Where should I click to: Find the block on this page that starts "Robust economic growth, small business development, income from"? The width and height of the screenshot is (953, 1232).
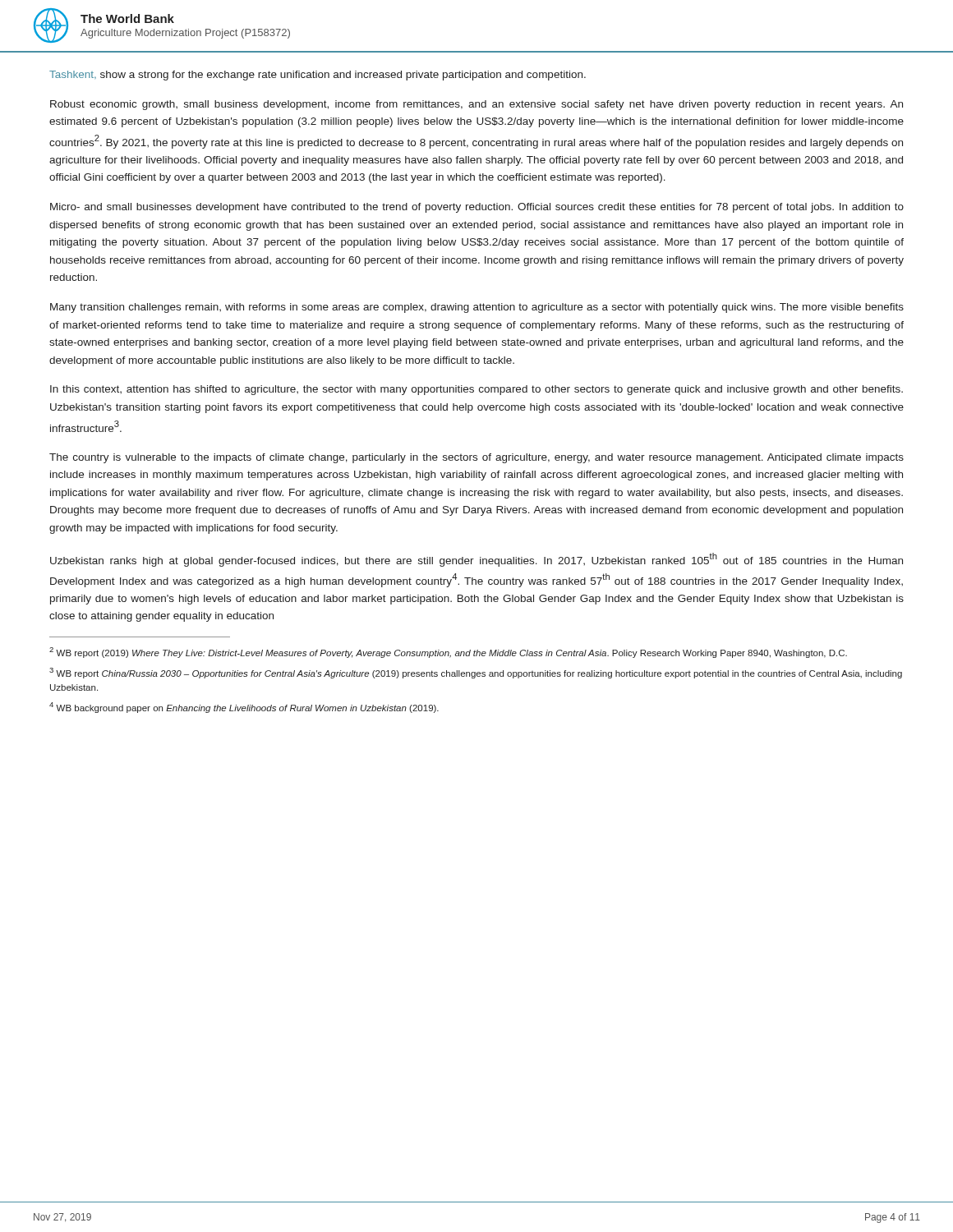tap(476, 141)
